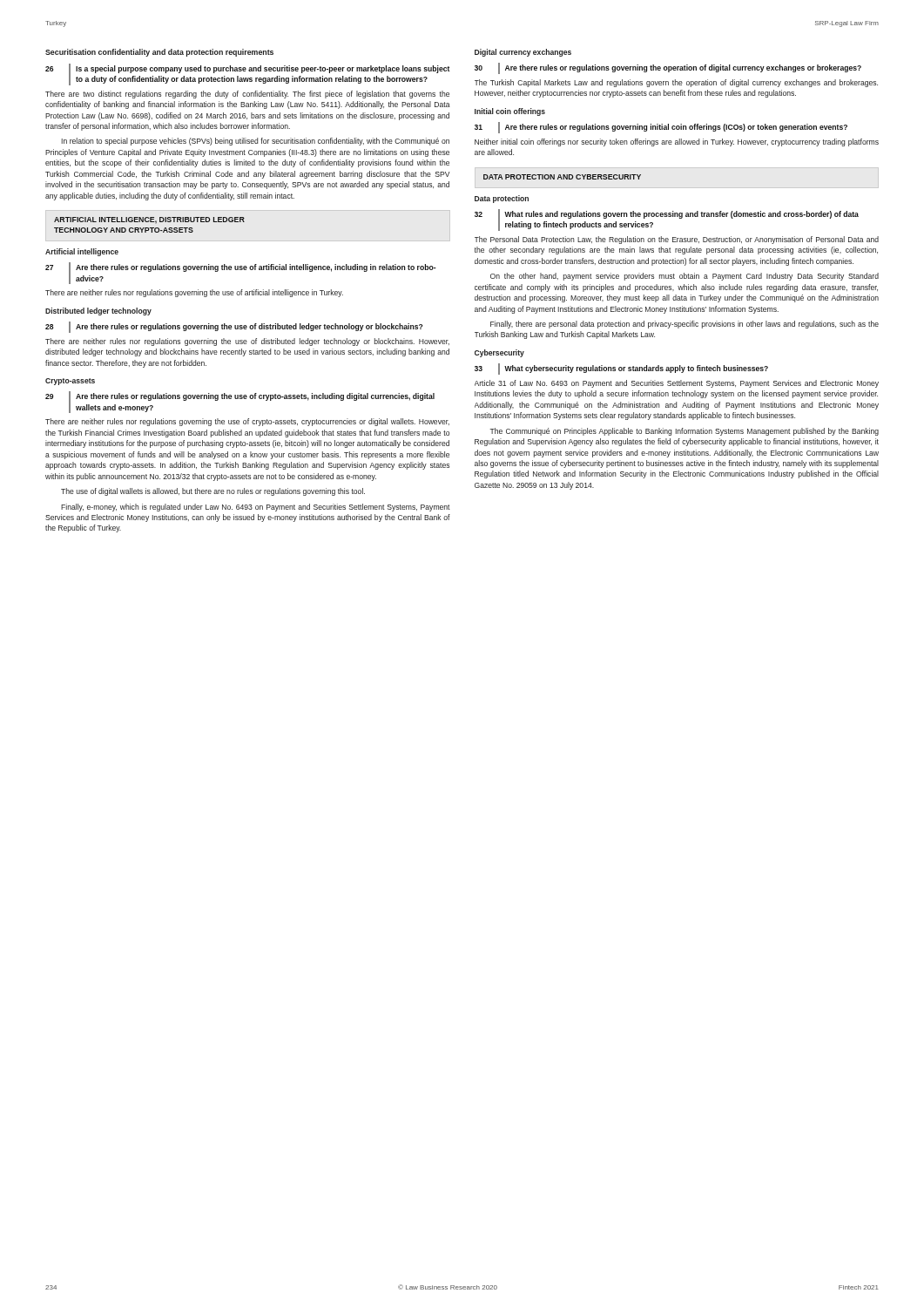Point to the passage starting "33 What cybersecurity regulations"

[676, 369]
